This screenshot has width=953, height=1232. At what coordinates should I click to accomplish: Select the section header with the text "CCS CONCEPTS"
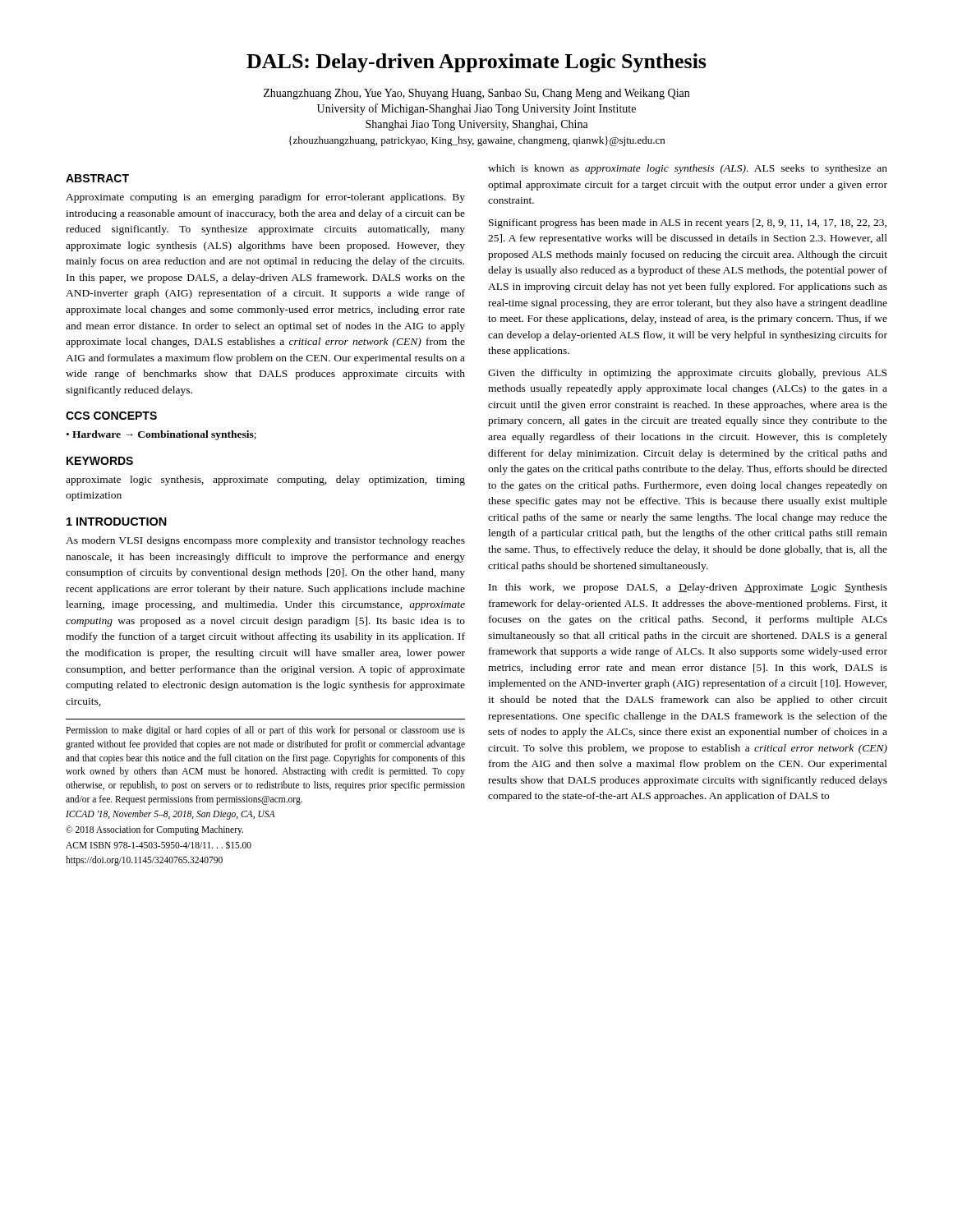point(111,416)
